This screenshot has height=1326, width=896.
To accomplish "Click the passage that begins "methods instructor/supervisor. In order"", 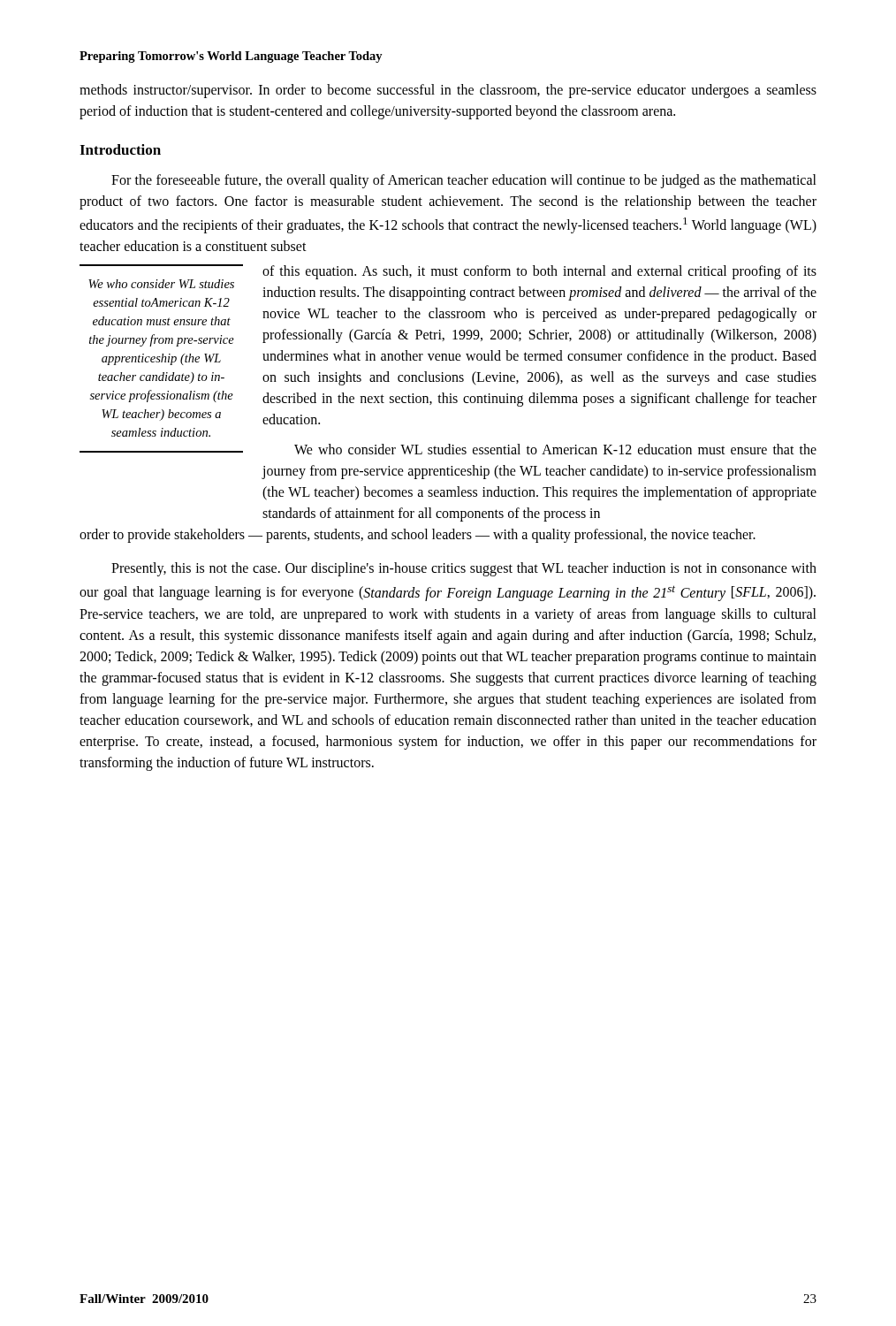I will [x=448, y=100].
